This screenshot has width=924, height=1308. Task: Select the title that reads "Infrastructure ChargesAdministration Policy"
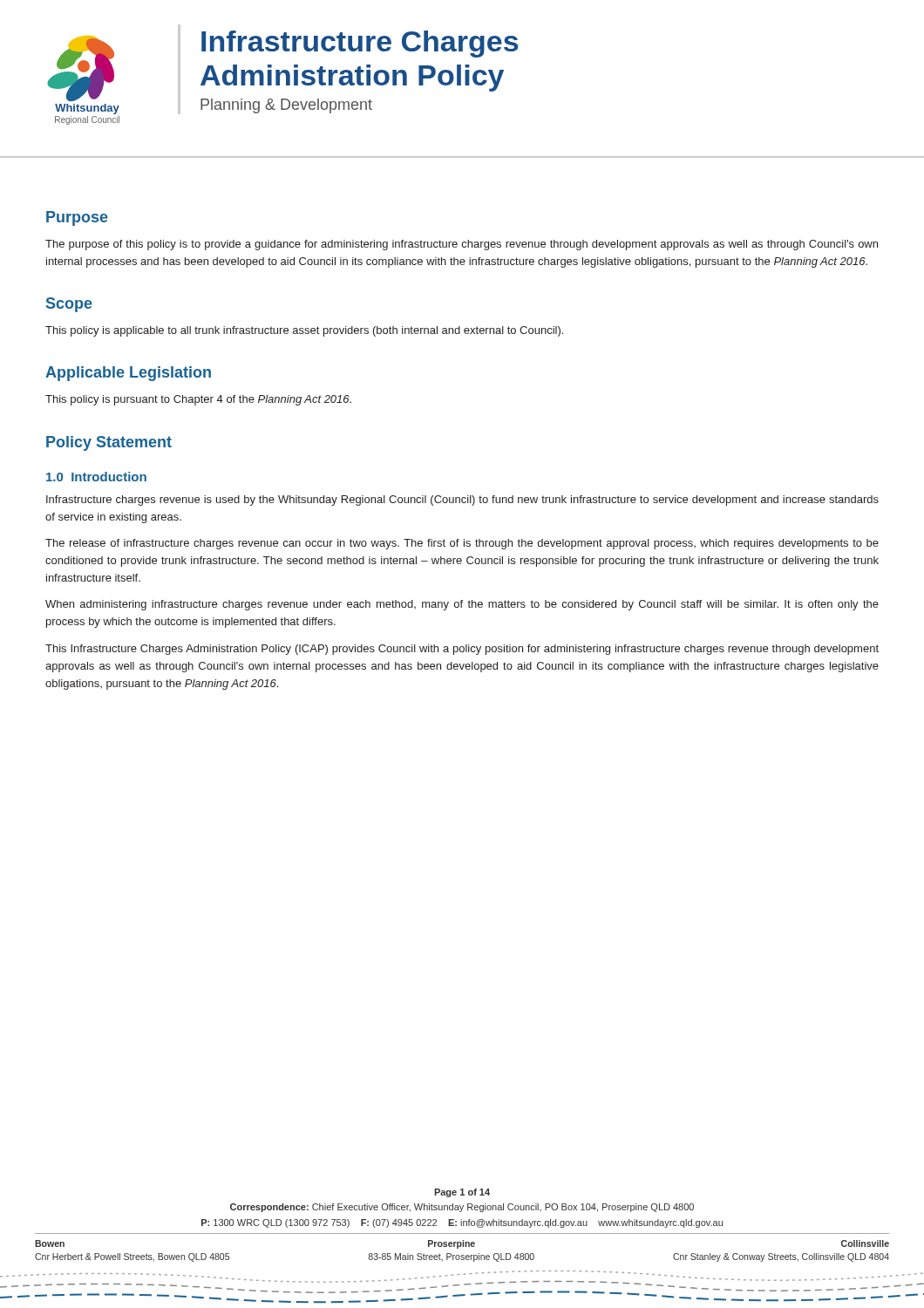pos(360,44)
